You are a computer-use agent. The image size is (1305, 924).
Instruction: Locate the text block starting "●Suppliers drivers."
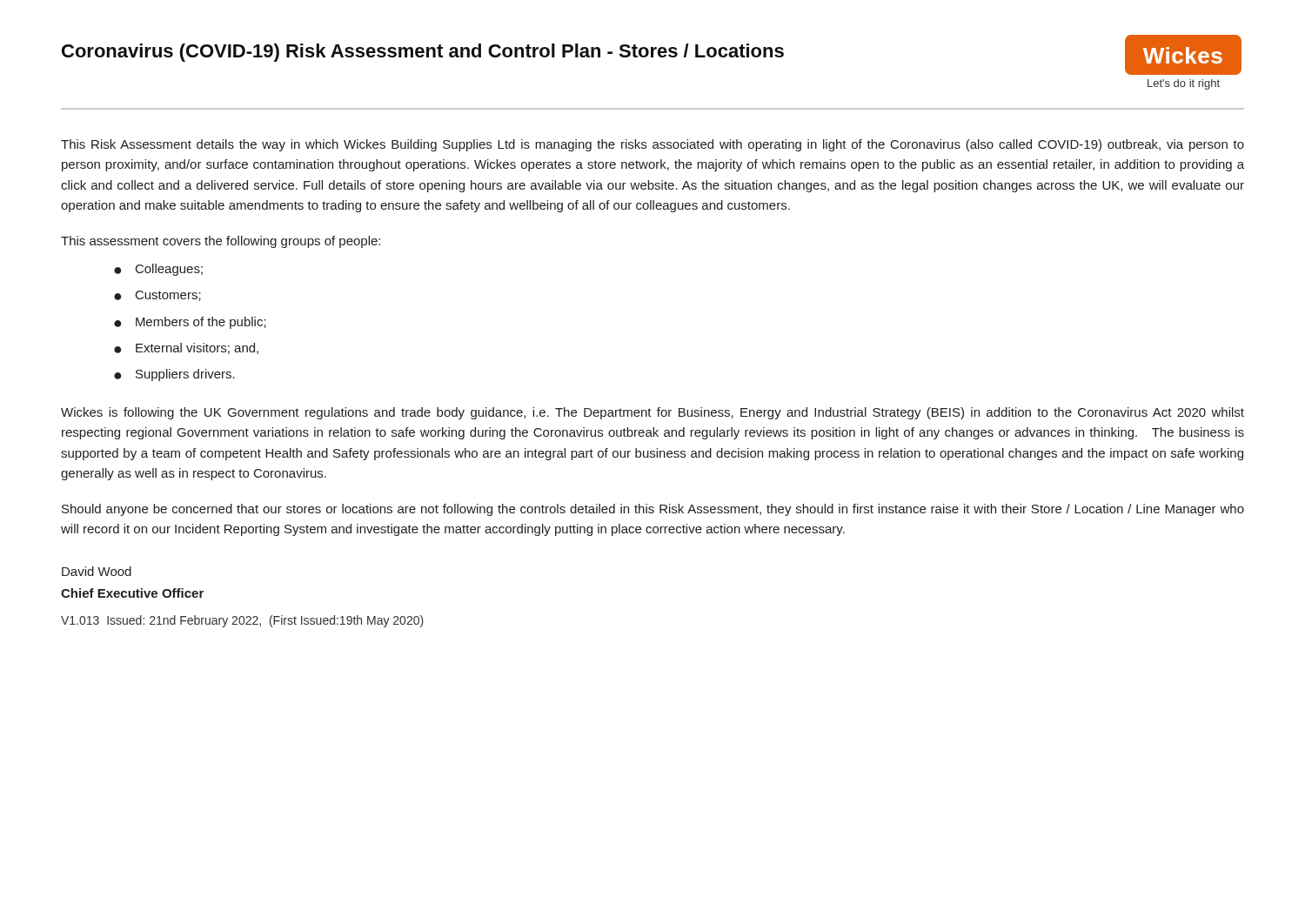tap(174, 376)
